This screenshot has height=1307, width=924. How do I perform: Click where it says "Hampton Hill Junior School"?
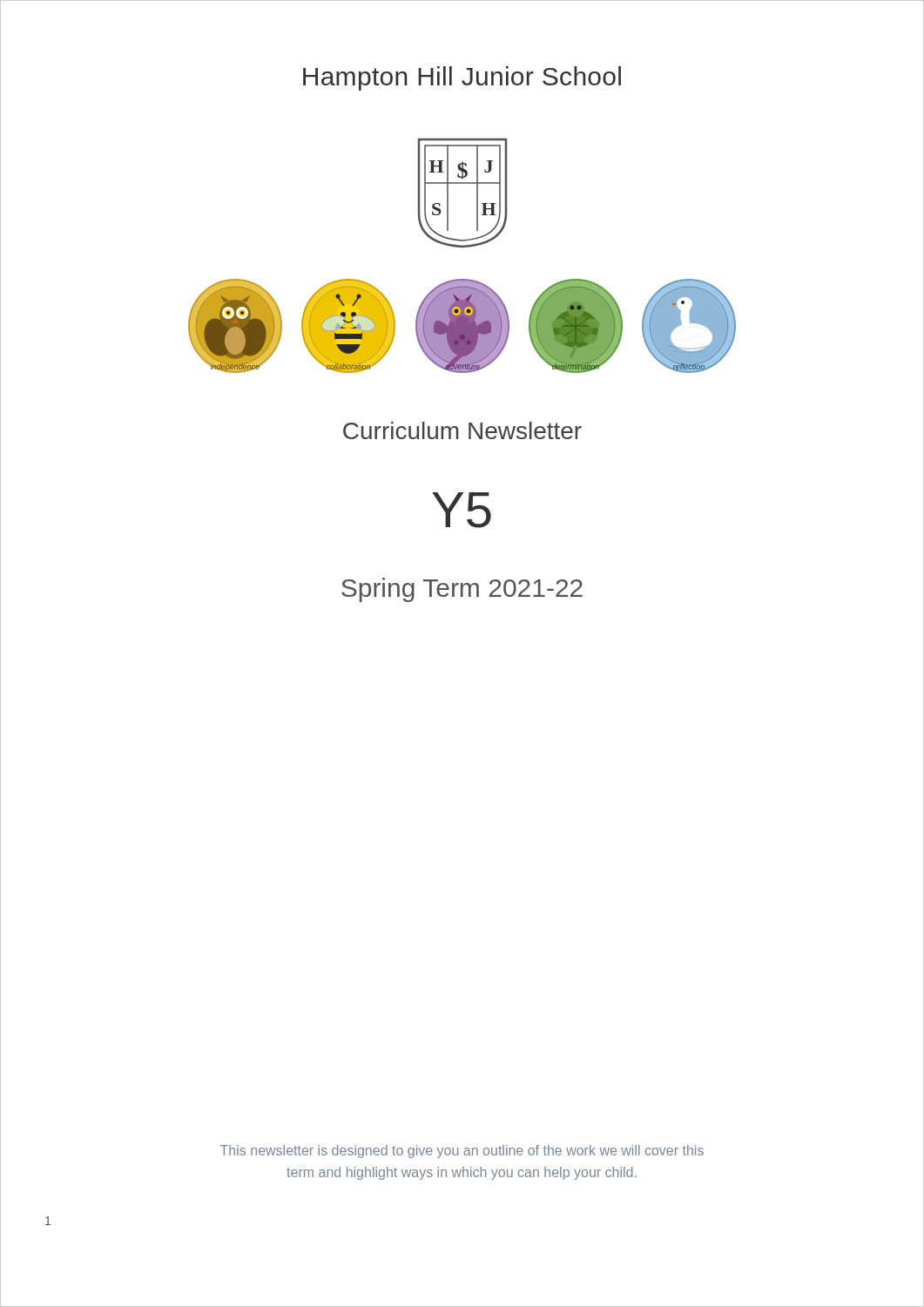[462, 76]
